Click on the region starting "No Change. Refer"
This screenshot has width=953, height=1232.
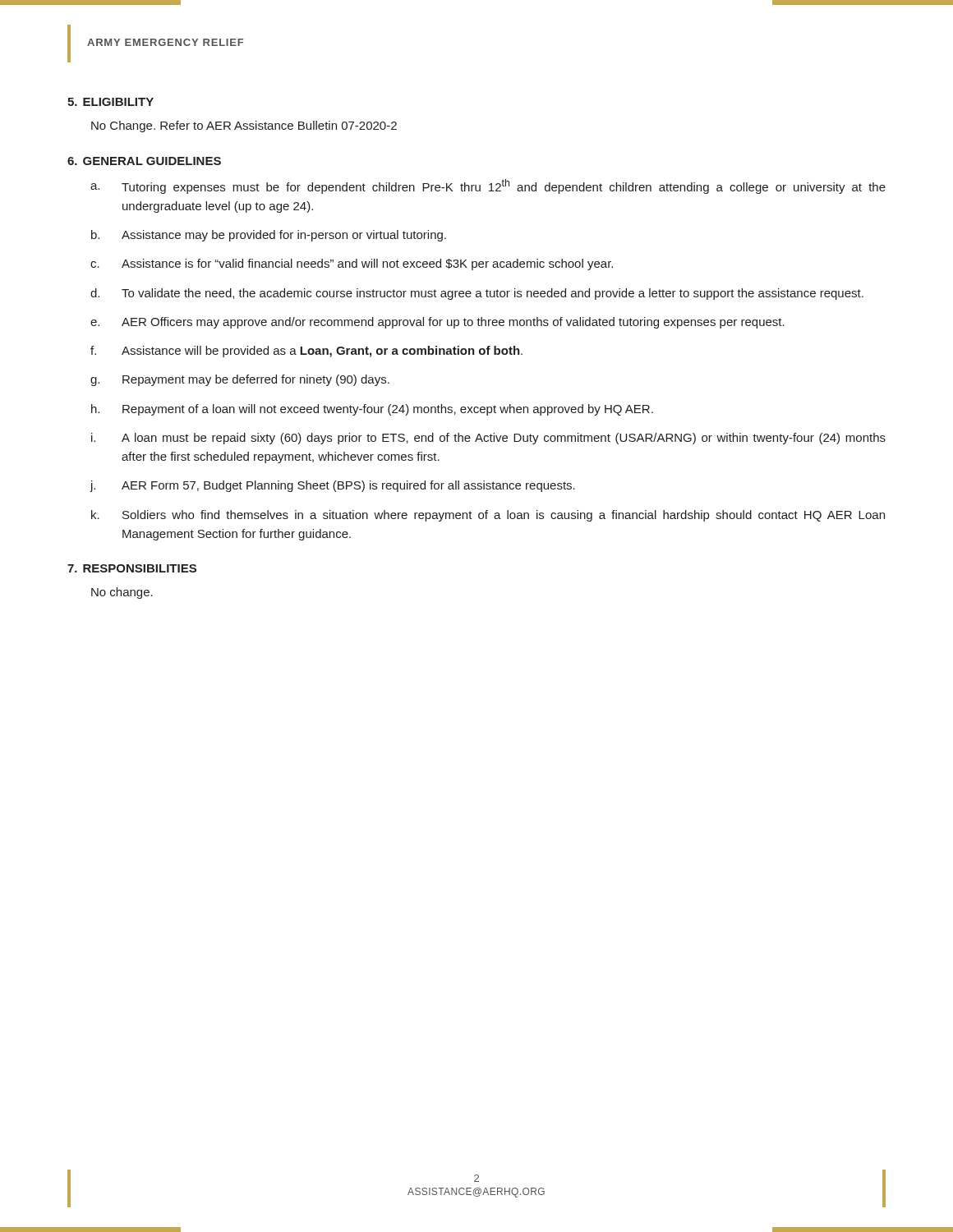tap(244, 125)
